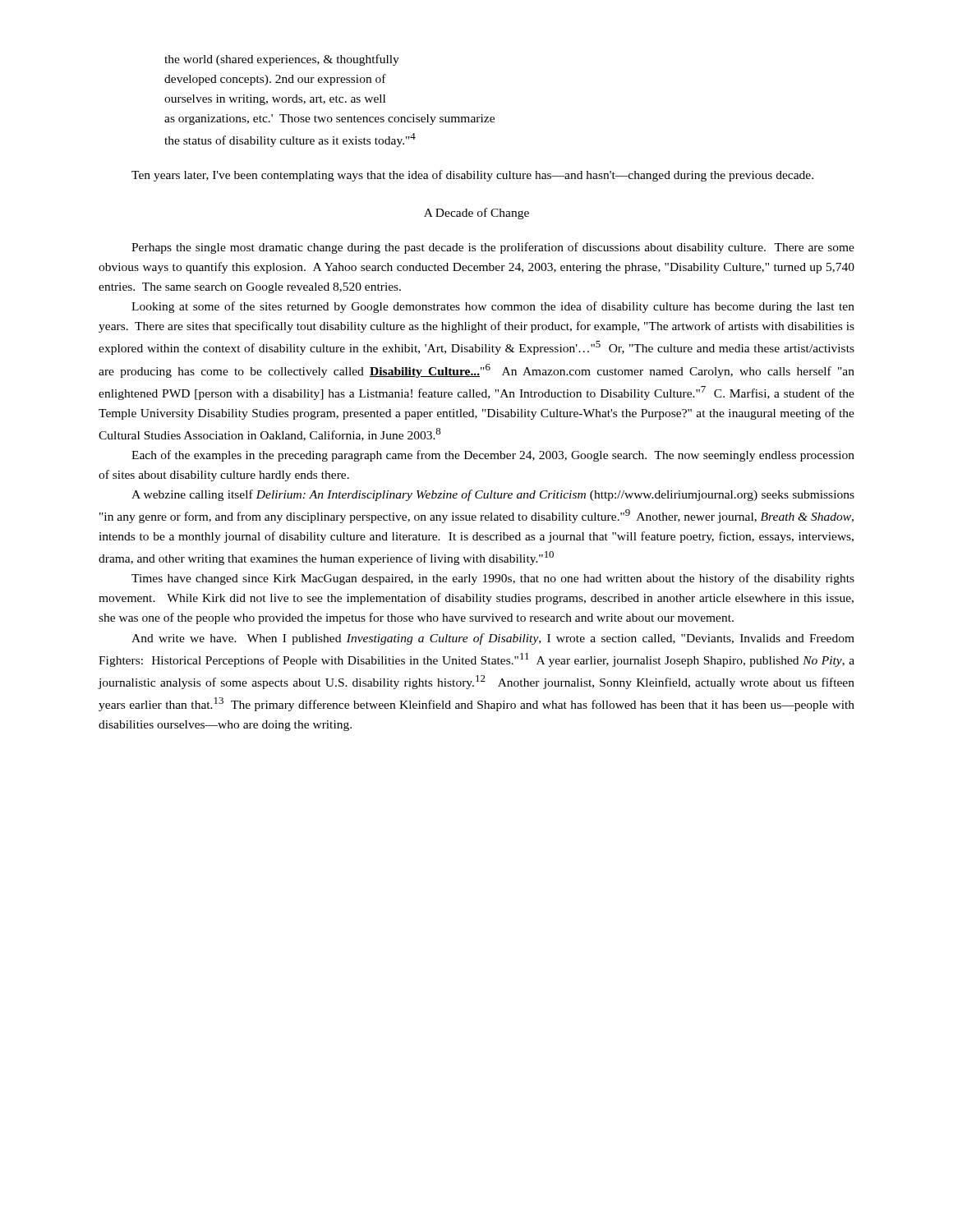Locate the block starting "Perhaps the single most dramatic change during the"
The height and width of the screenshot is (1232, 953).
click(x=476, y=267)
